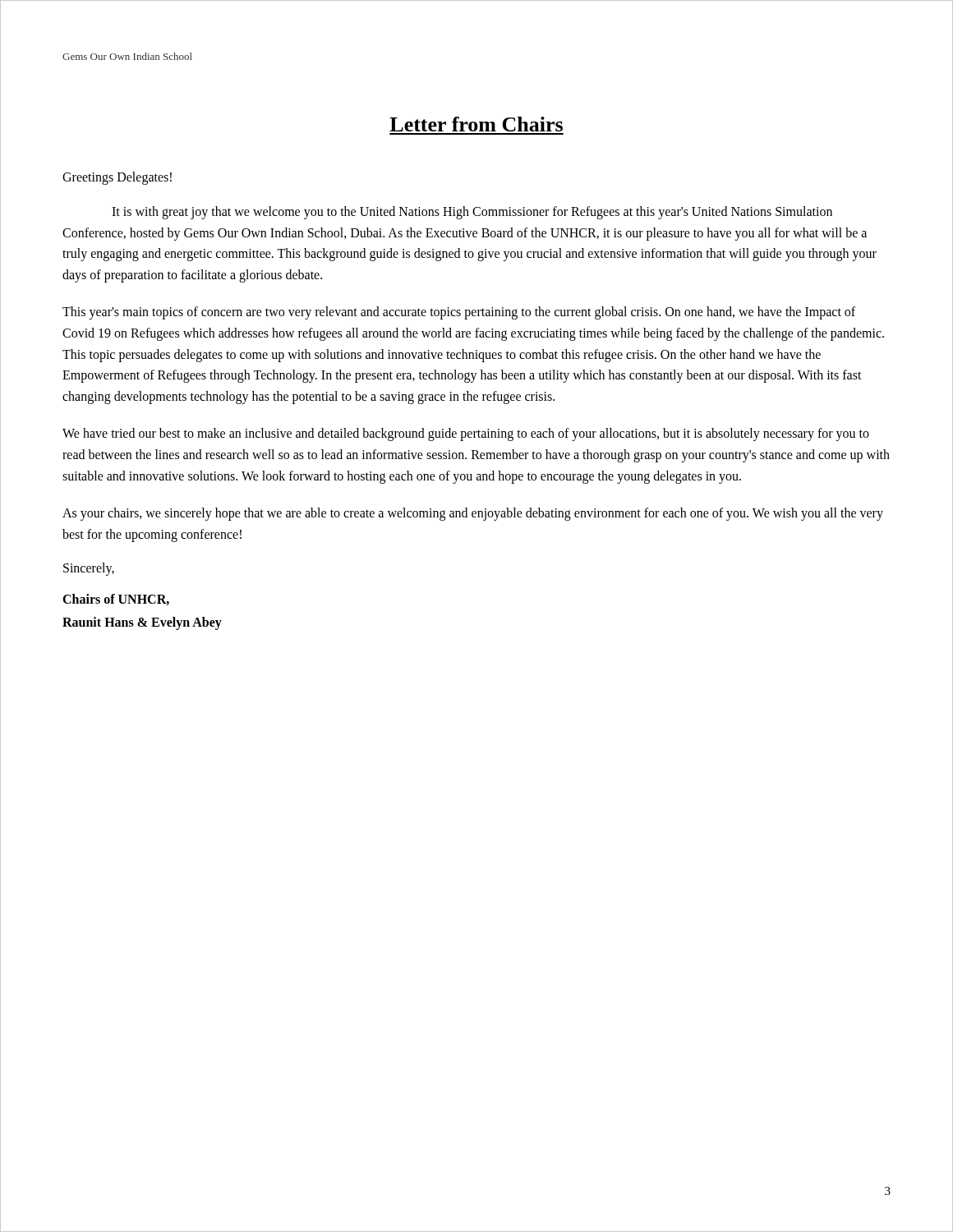Screen dimensions: 1232x953
Task: Find "Greetings Delegates!" on this page
Action: (x=118, y=177)
